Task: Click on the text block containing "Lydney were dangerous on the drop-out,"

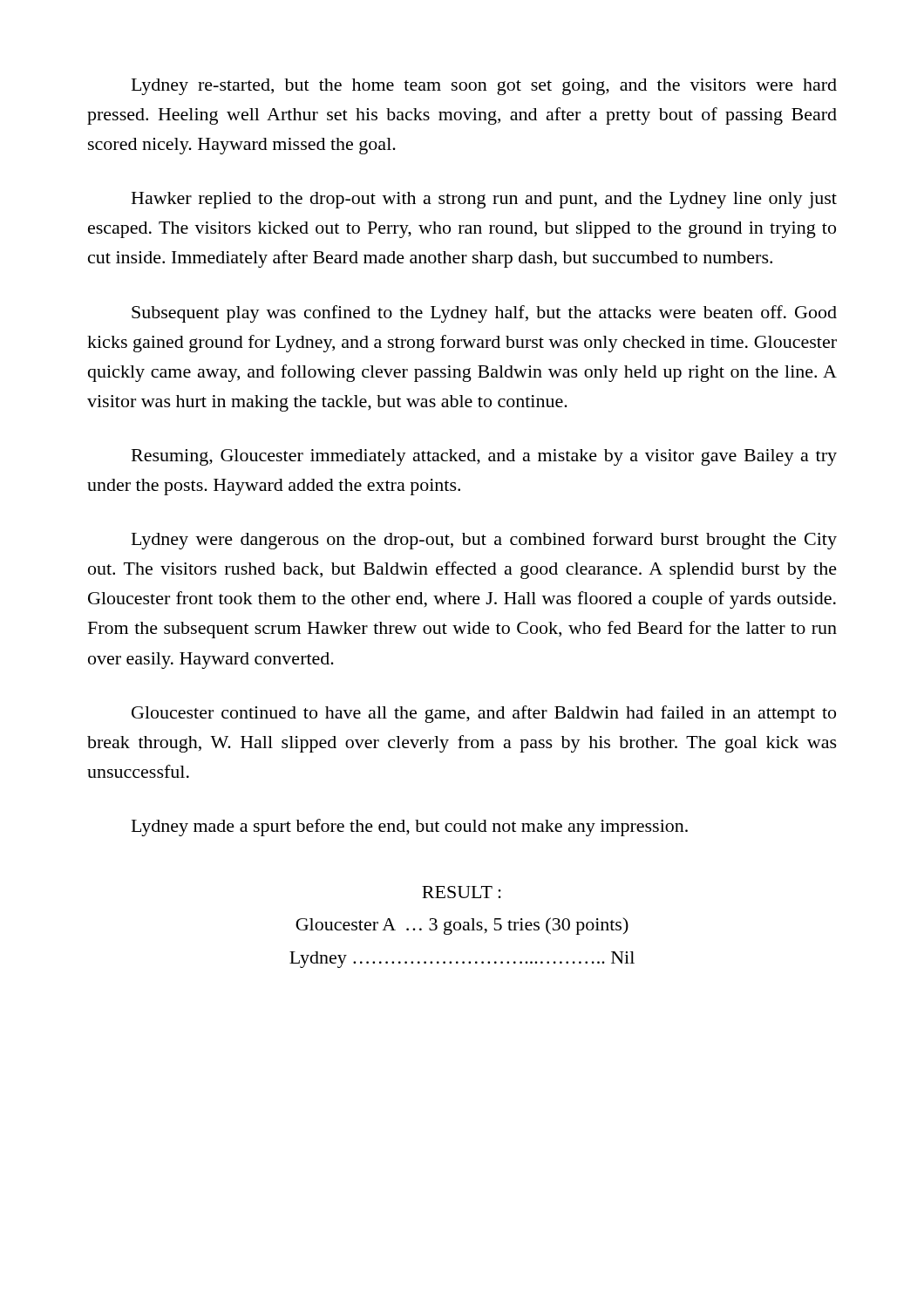Action: (x=462, y=598)
